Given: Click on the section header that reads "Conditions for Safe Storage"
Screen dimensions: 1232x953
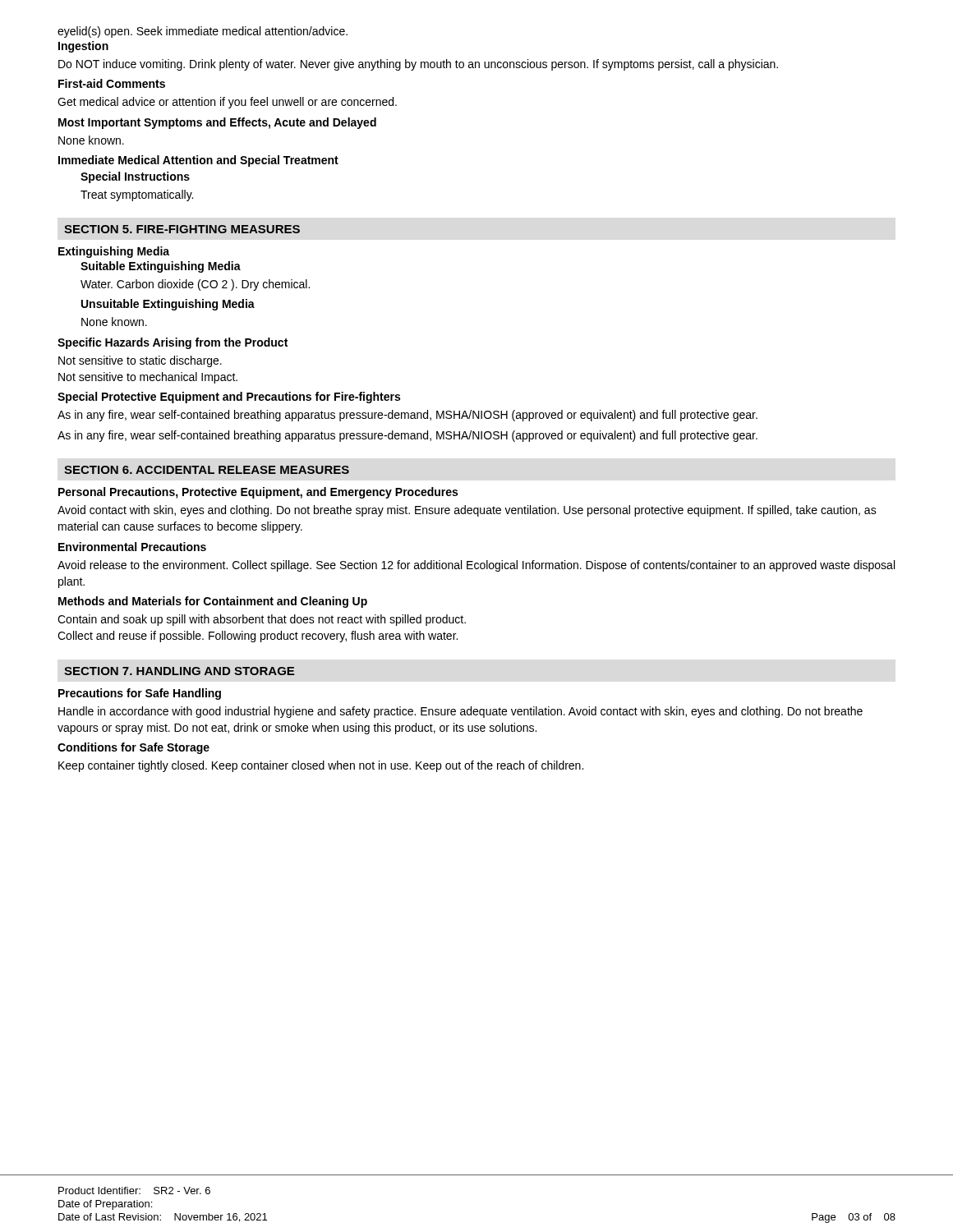Looking at the screenshot, I should pyautogui.click(x=134, y=748).
